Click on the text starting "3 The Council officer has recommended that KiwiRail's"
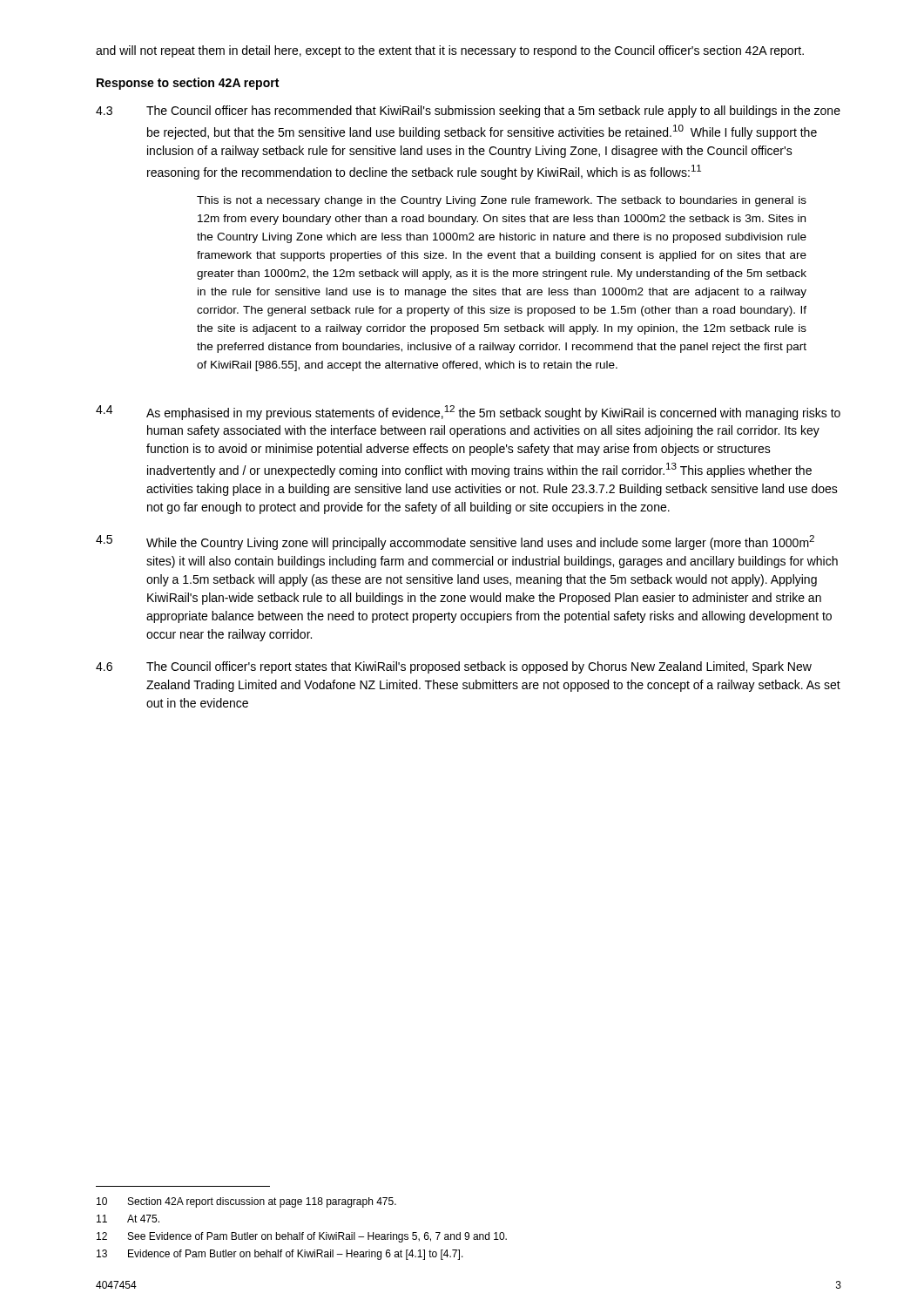The width and height of the screenshot is (924, 1307). pyautogui.click(x=469, y=244)
